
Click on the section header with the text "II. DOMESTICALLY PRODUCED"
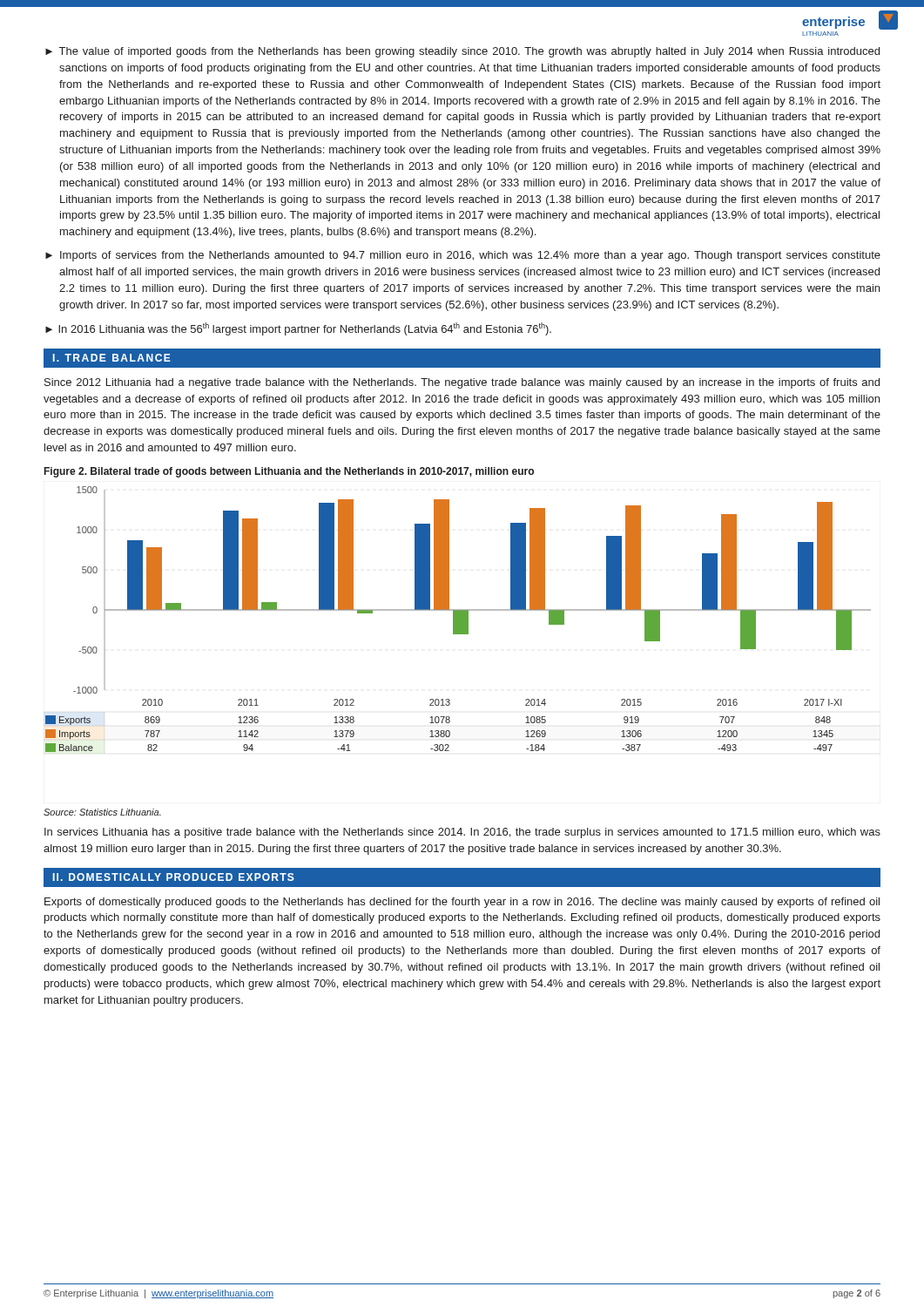point(174,877)
